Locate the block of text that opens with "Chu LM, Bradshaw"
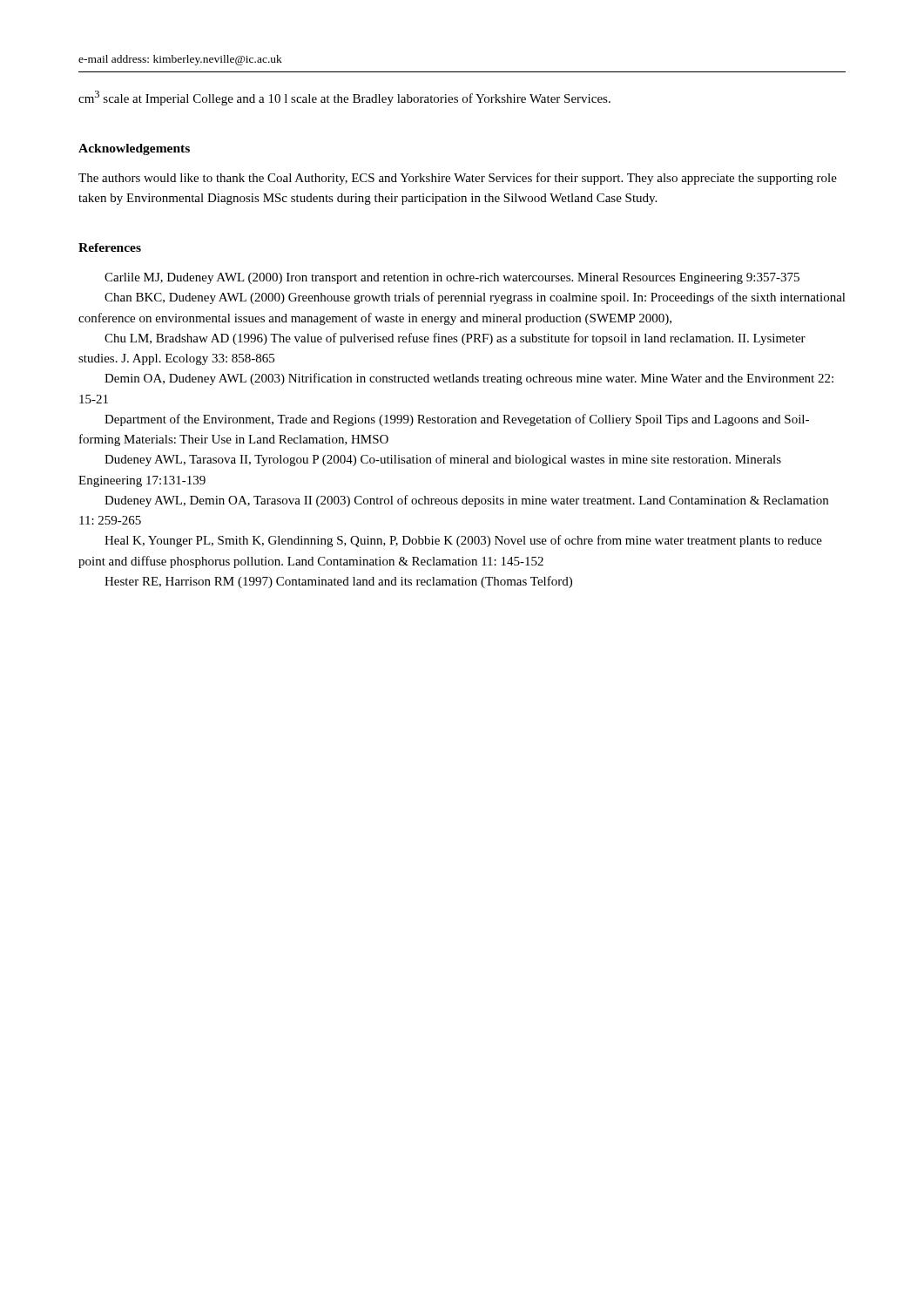 point(442,348)
